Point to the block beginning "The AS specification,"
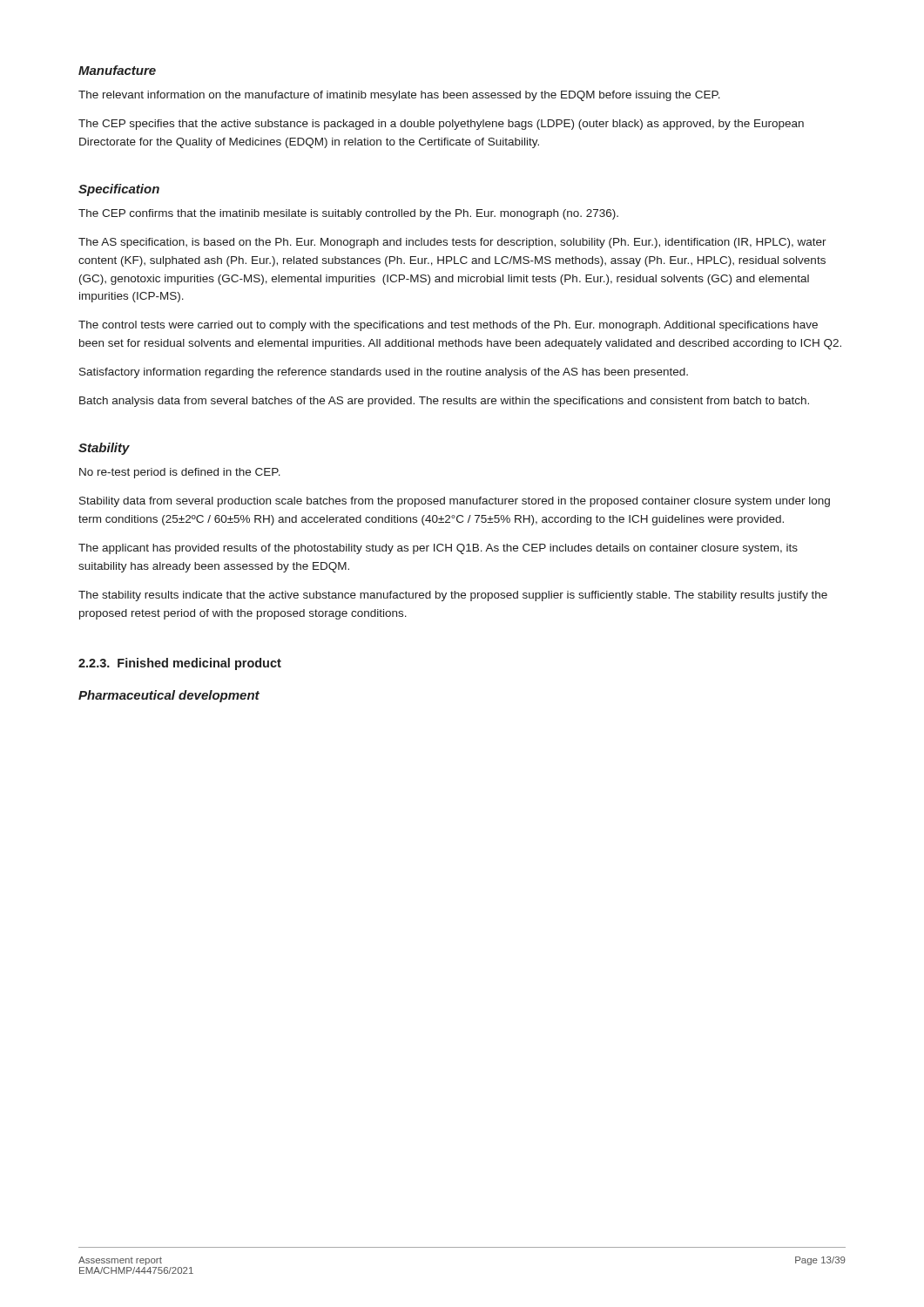This screenshot has height=1307, width=924. 452,269
